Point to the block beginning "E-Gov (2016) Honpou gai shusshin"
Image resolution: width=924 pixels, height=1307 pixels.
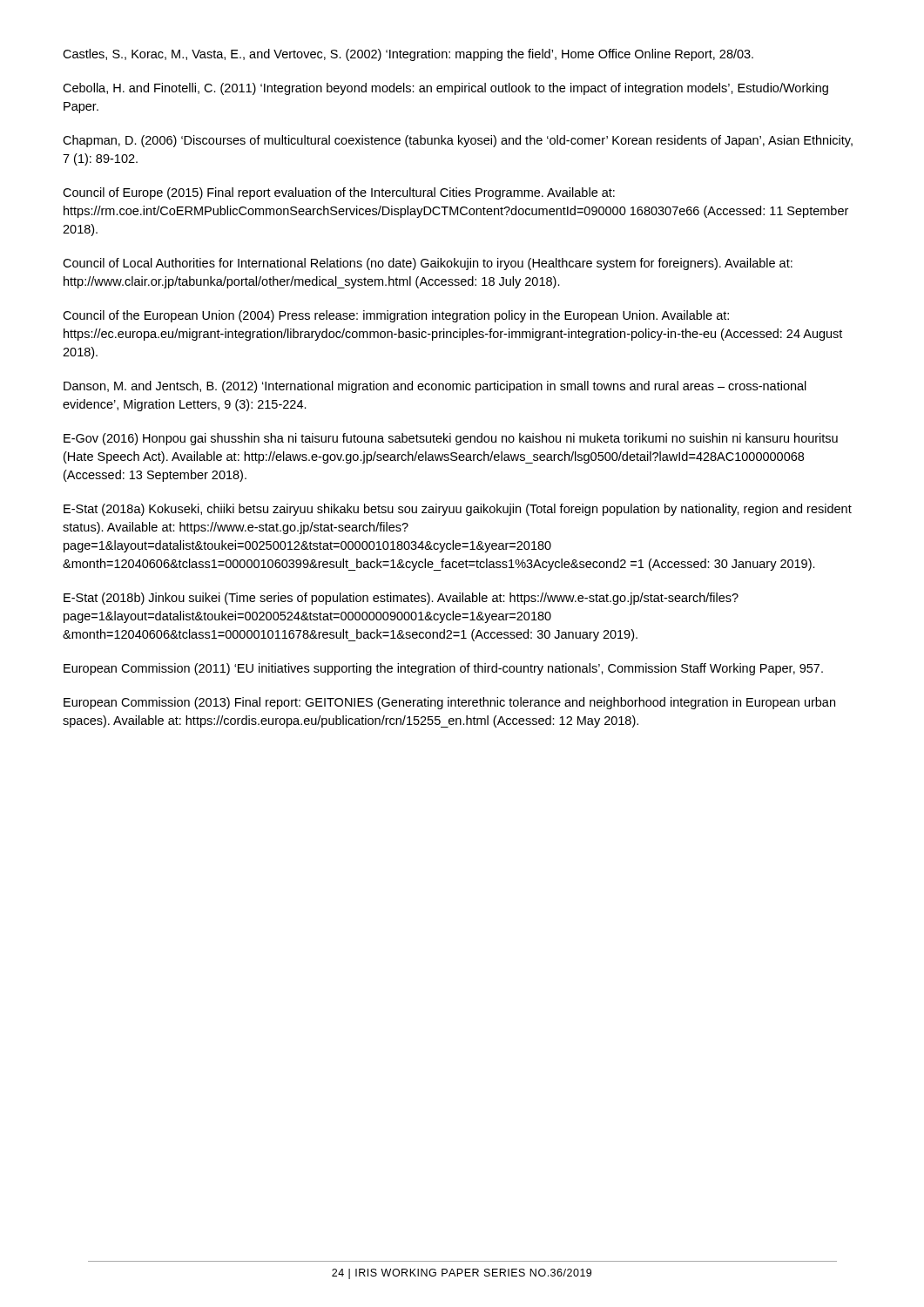click(451, 457)
